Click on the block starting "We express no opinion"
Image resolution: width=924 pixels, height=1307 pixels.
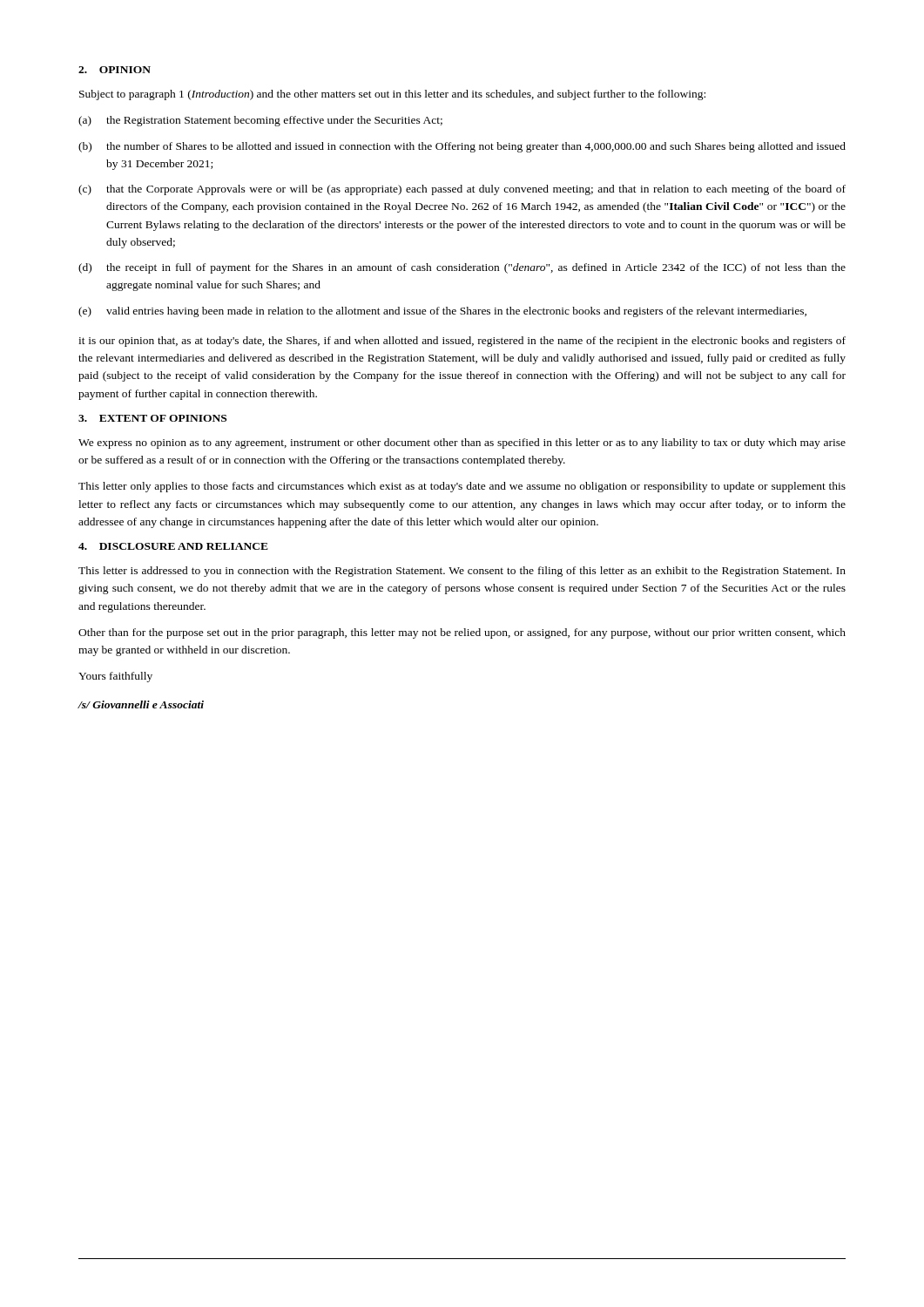point(462,451)
